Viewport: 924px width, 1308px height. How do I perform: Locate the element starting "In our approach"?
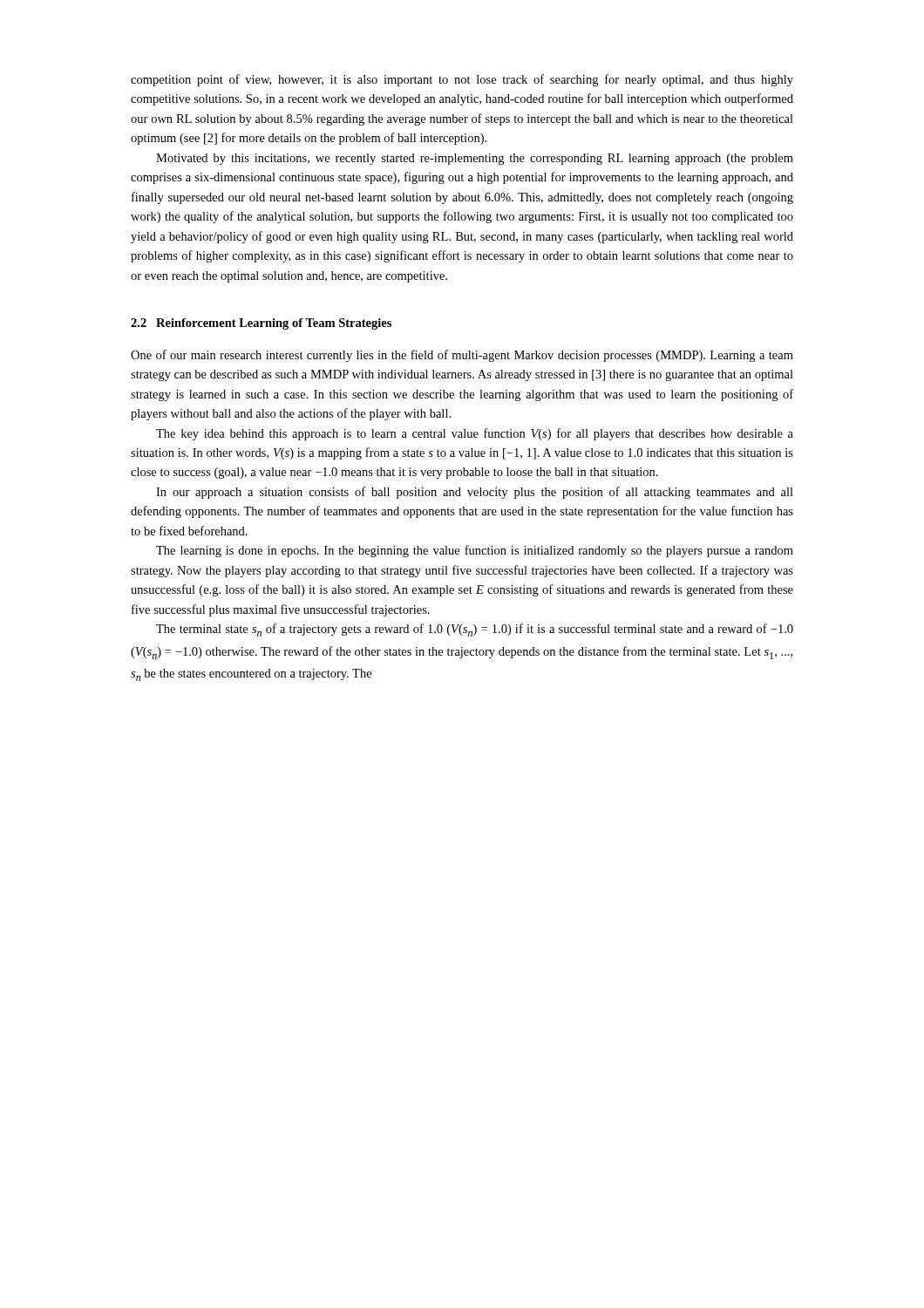pyautogui.click(x=462, y=511)
